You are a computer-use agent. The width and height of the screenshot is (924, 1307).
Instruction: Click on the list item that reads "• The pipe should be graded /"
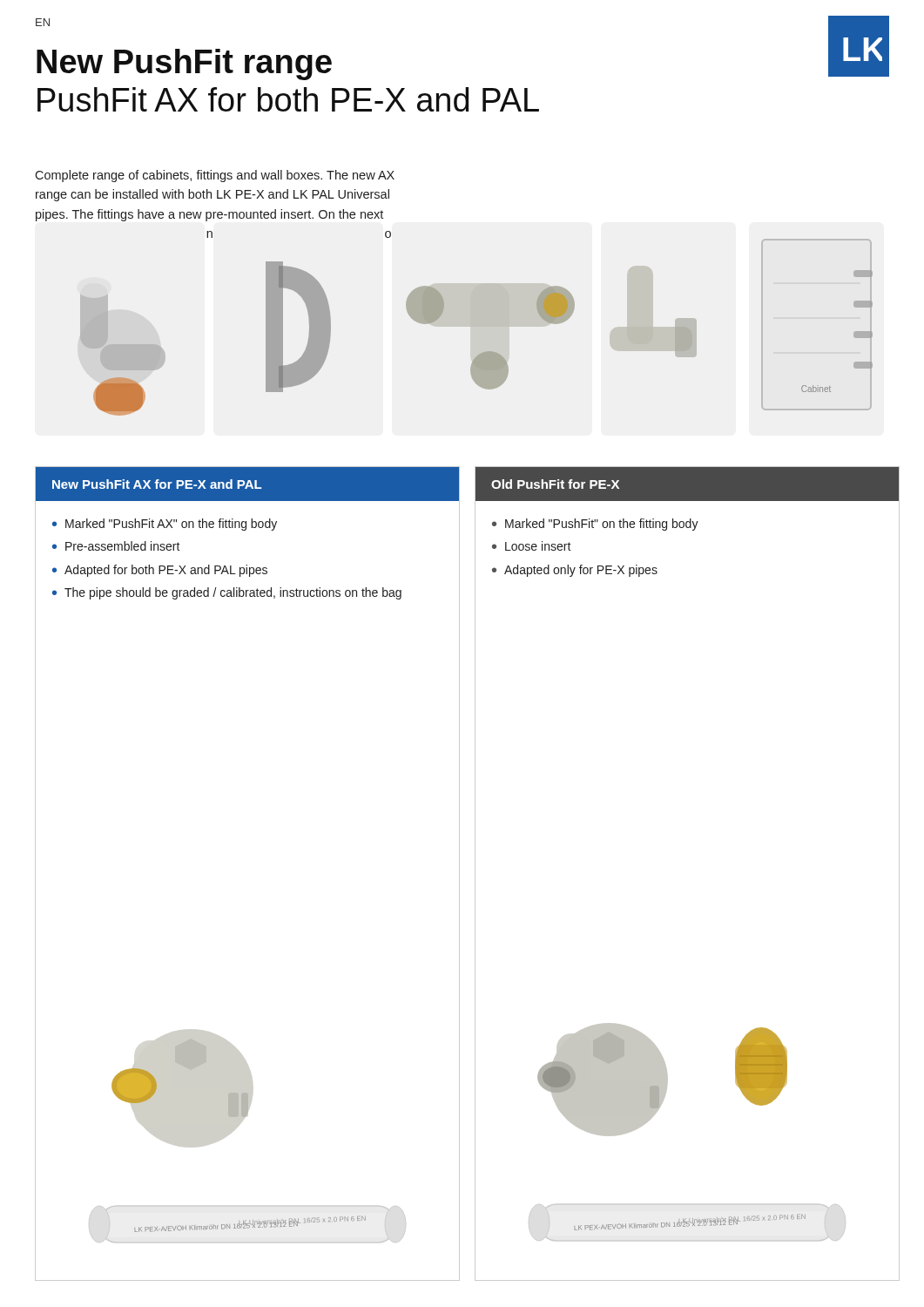tap(227, 593)
